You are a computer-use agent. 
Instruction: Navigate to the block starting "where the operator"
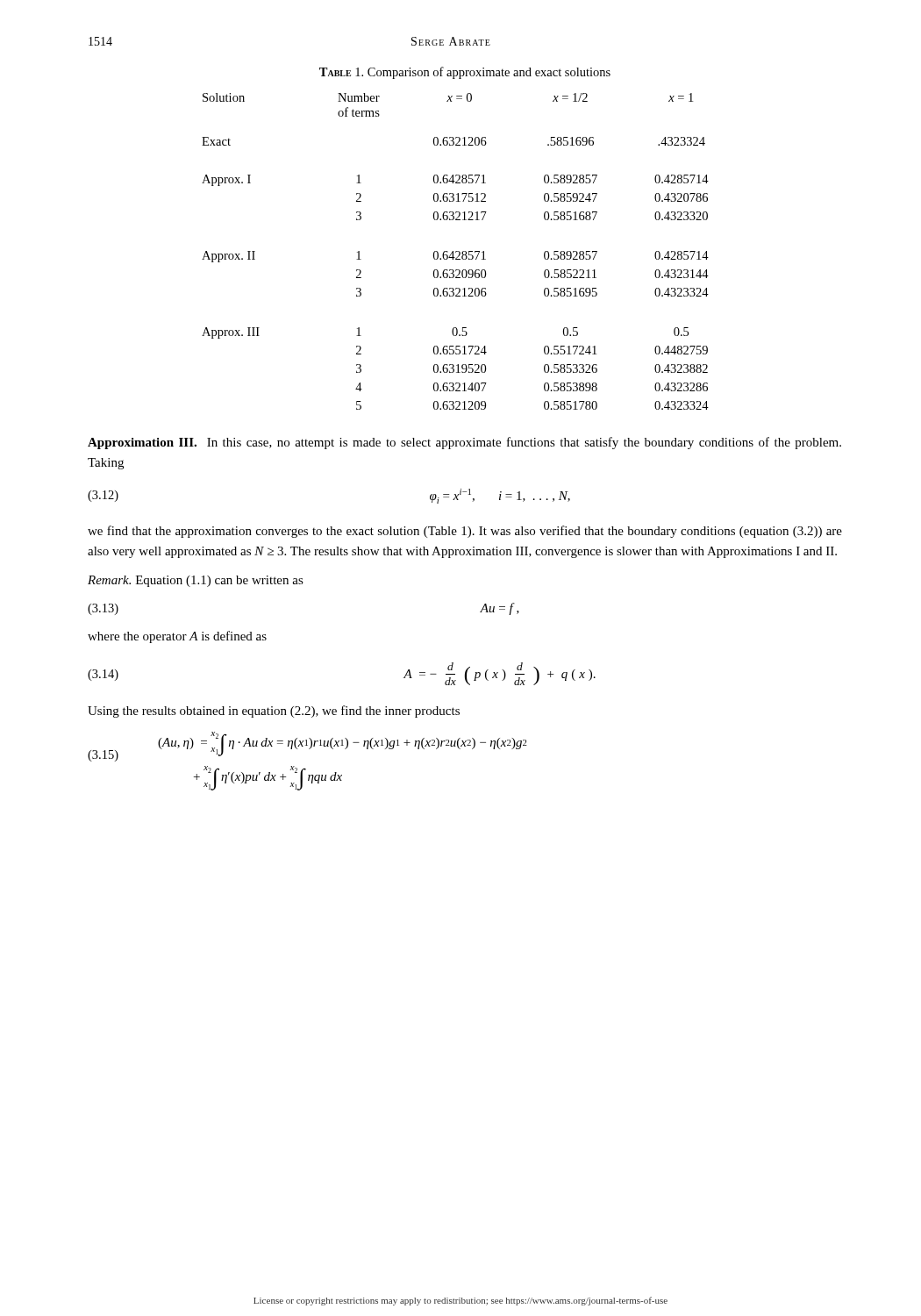pyautogui.click(x=177, y=636)
